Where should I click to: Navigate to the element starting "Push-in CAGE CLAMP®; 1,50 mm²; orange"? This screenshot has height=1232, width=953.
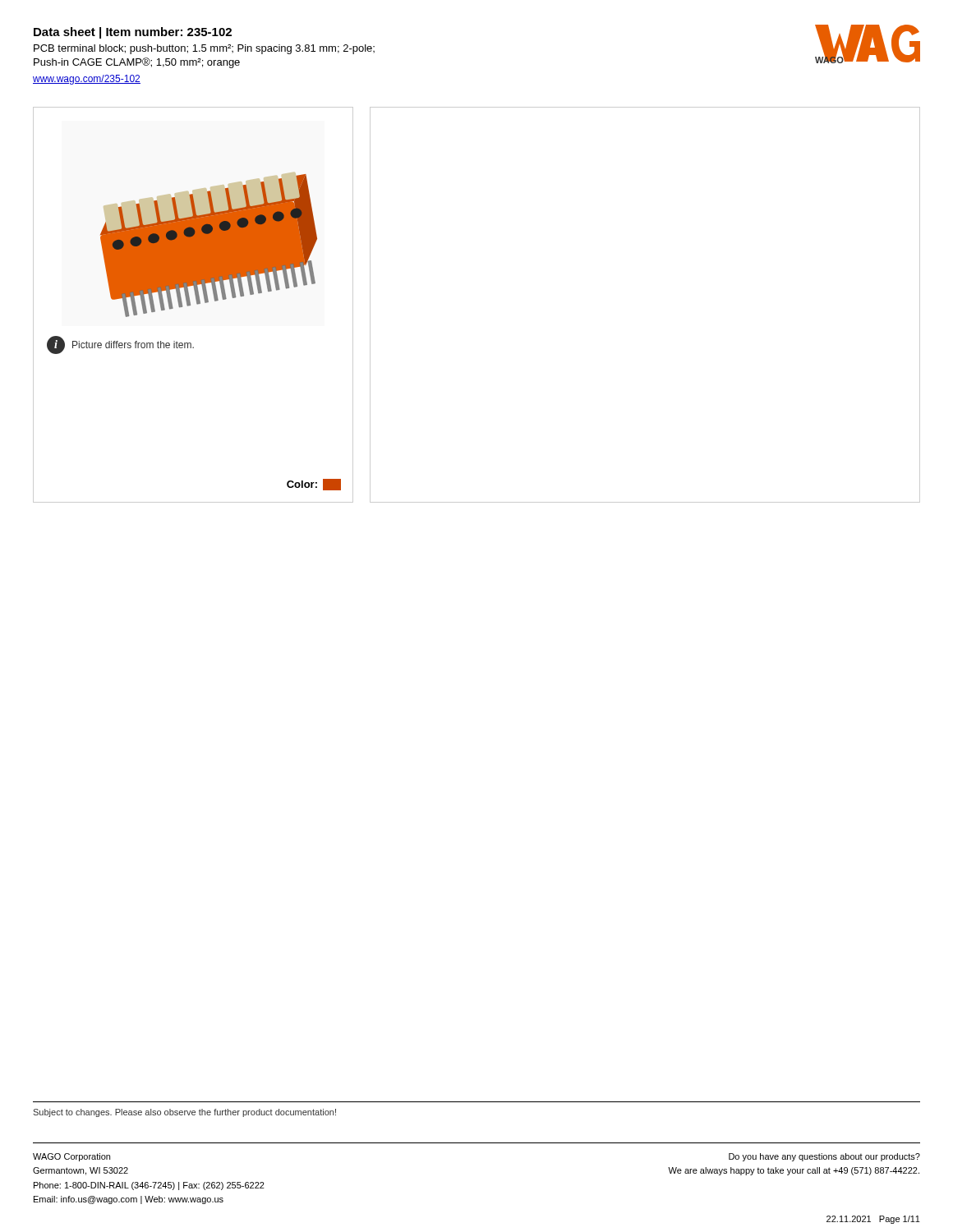click(x=137, y=62)
